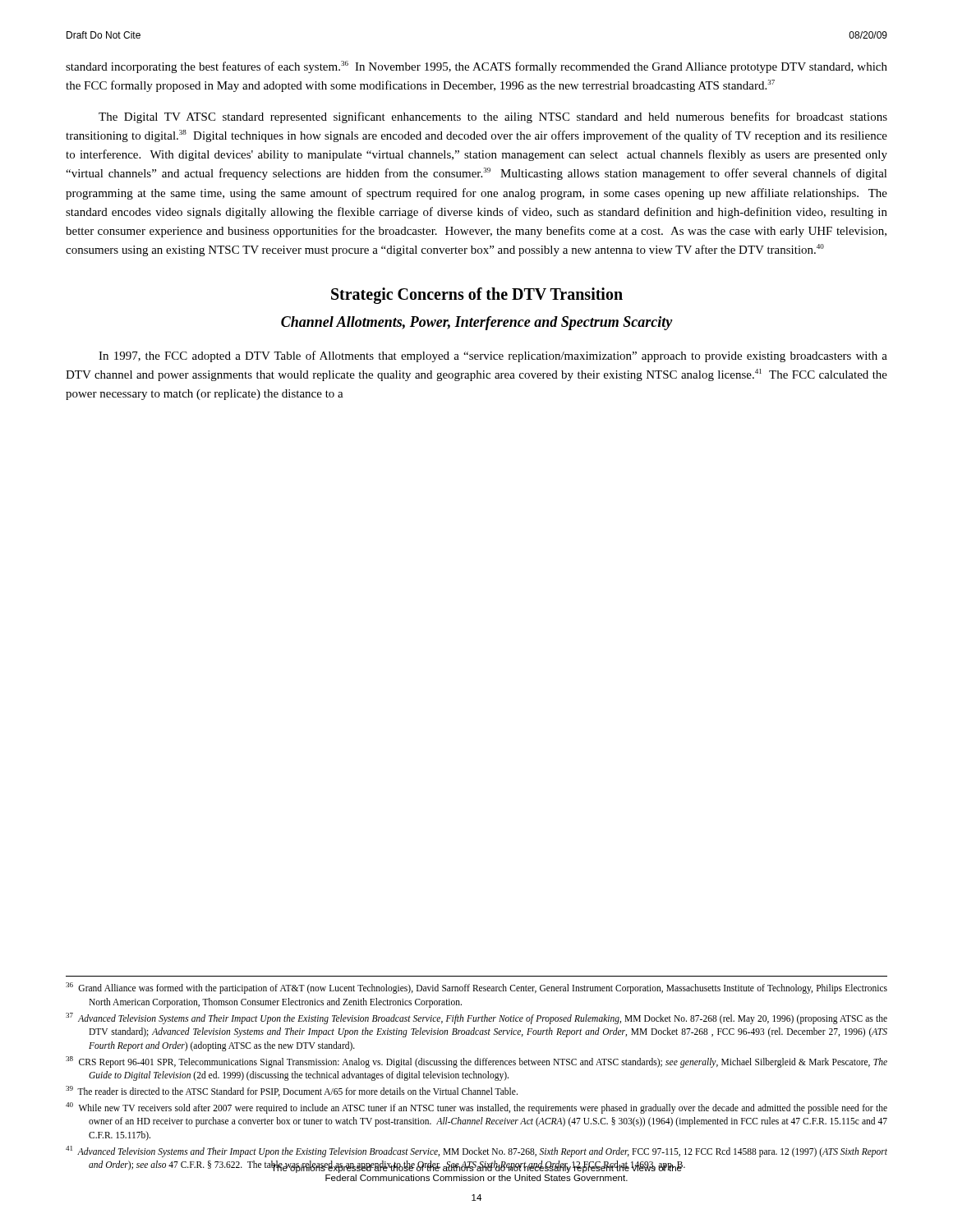Screen dimensions: 1232x953
Task: Select the passage starting "Strategic Concerns of"
Action: pos(476,294)
